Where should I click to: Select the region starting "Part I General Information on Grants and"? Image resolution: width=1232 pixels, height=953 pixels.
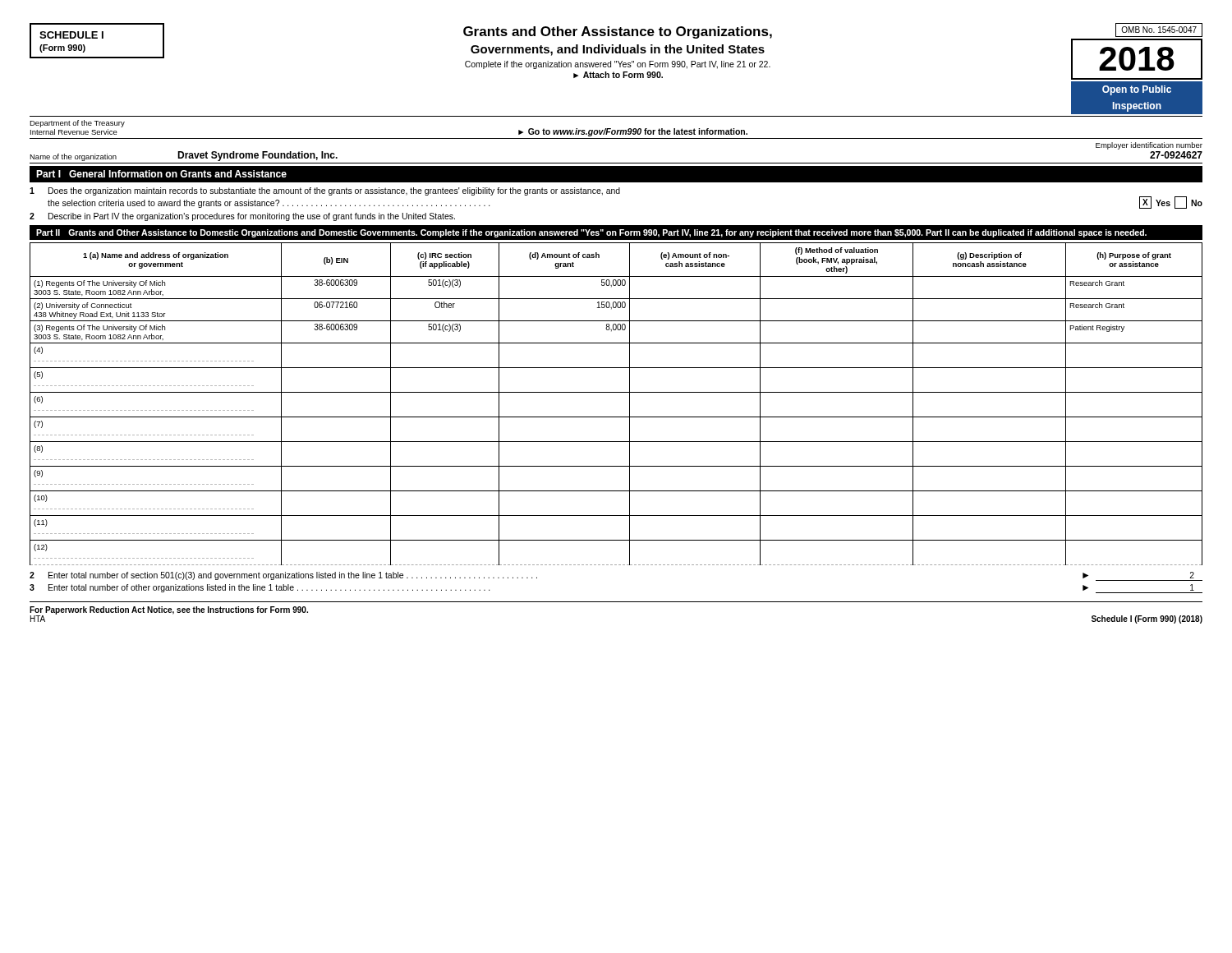click(161, 174)
